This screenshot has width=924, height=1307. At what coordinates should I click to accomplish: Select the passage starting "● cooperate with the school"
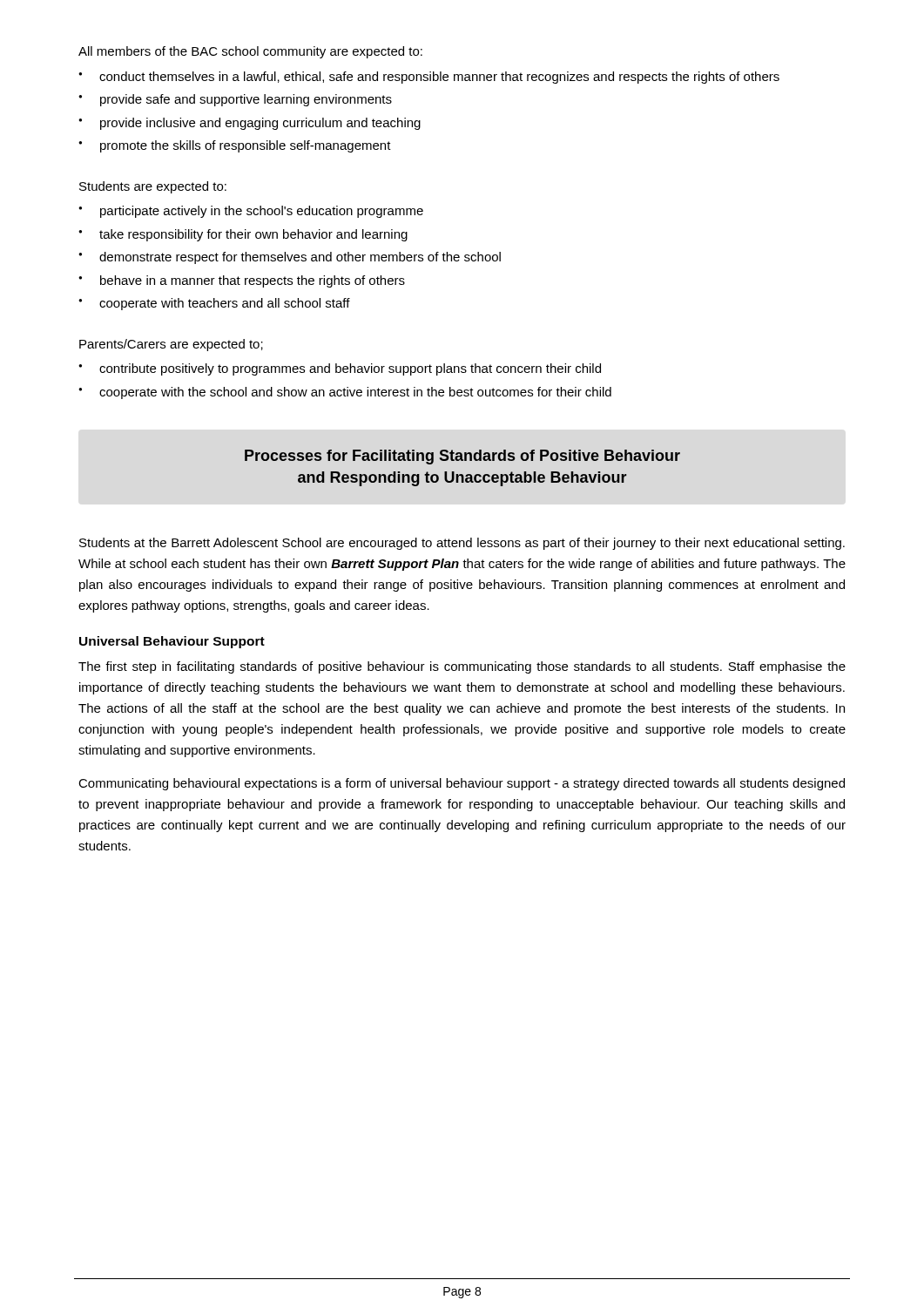[x=462, y=392]
